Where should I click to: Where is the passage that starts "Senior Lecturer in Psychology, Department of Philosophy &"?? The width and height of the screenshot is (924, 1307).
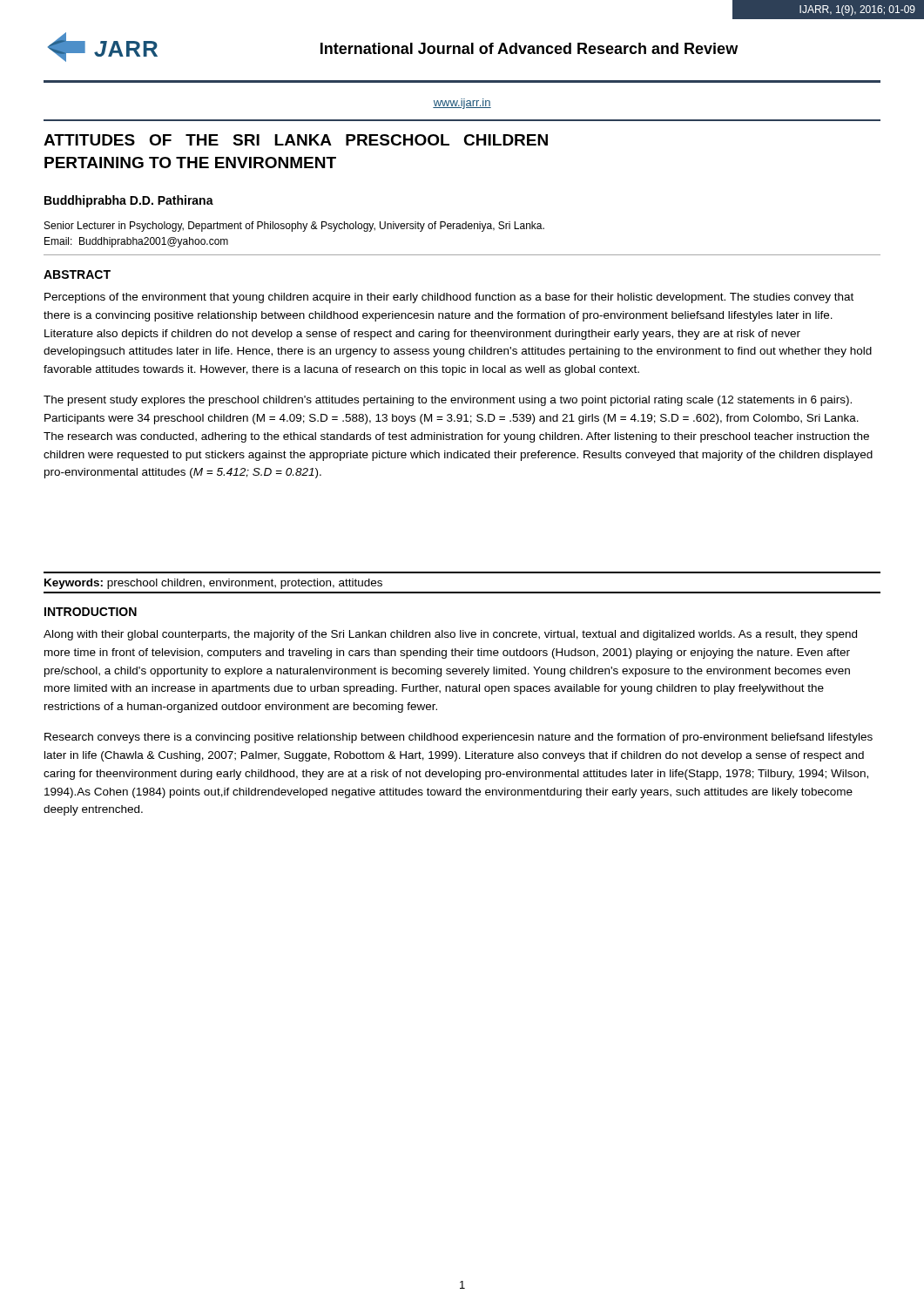pyautogui.click(x=294, y=233)
